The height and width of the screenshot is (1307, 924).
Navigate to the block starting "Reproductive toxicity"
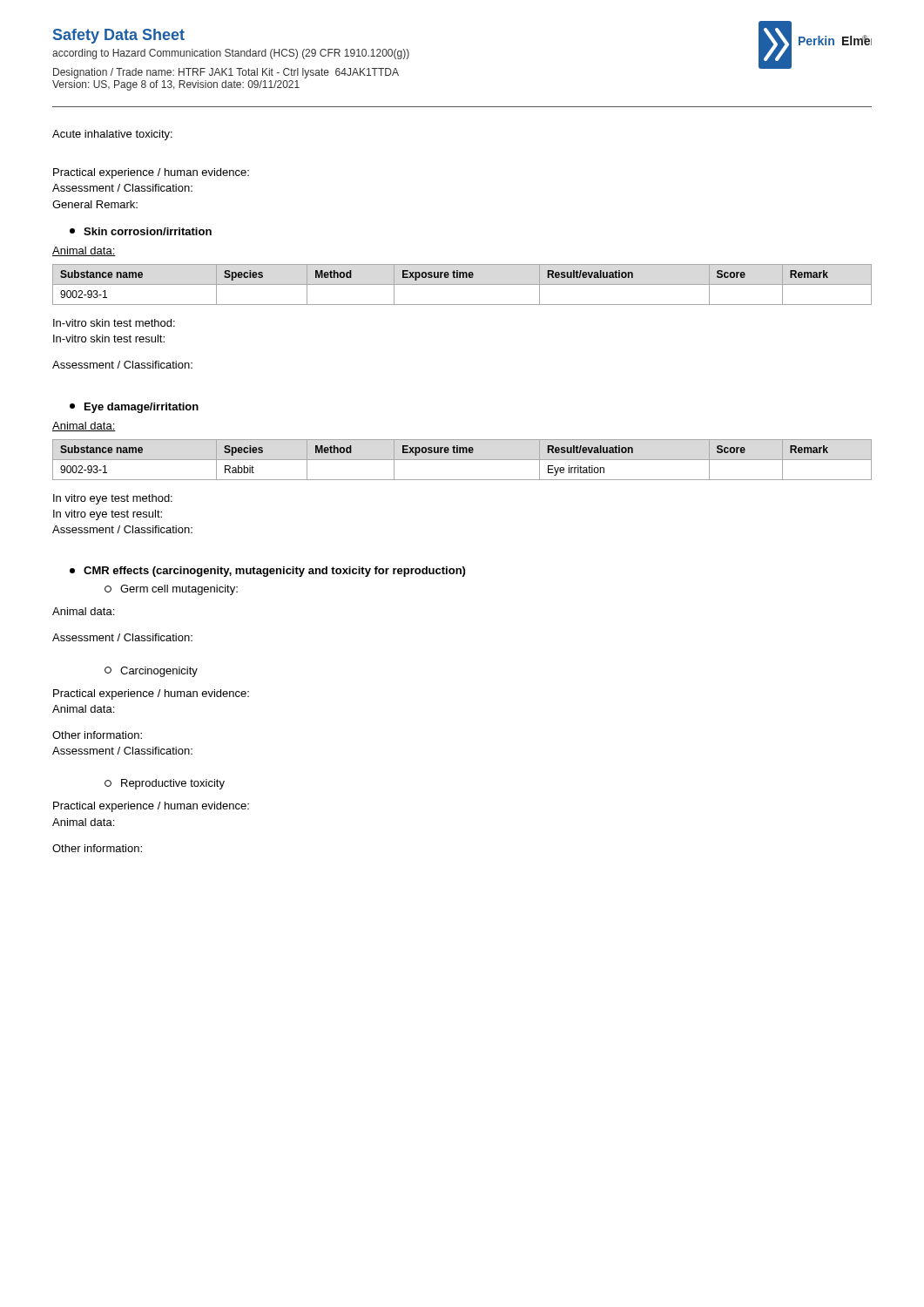pos(165,783)
